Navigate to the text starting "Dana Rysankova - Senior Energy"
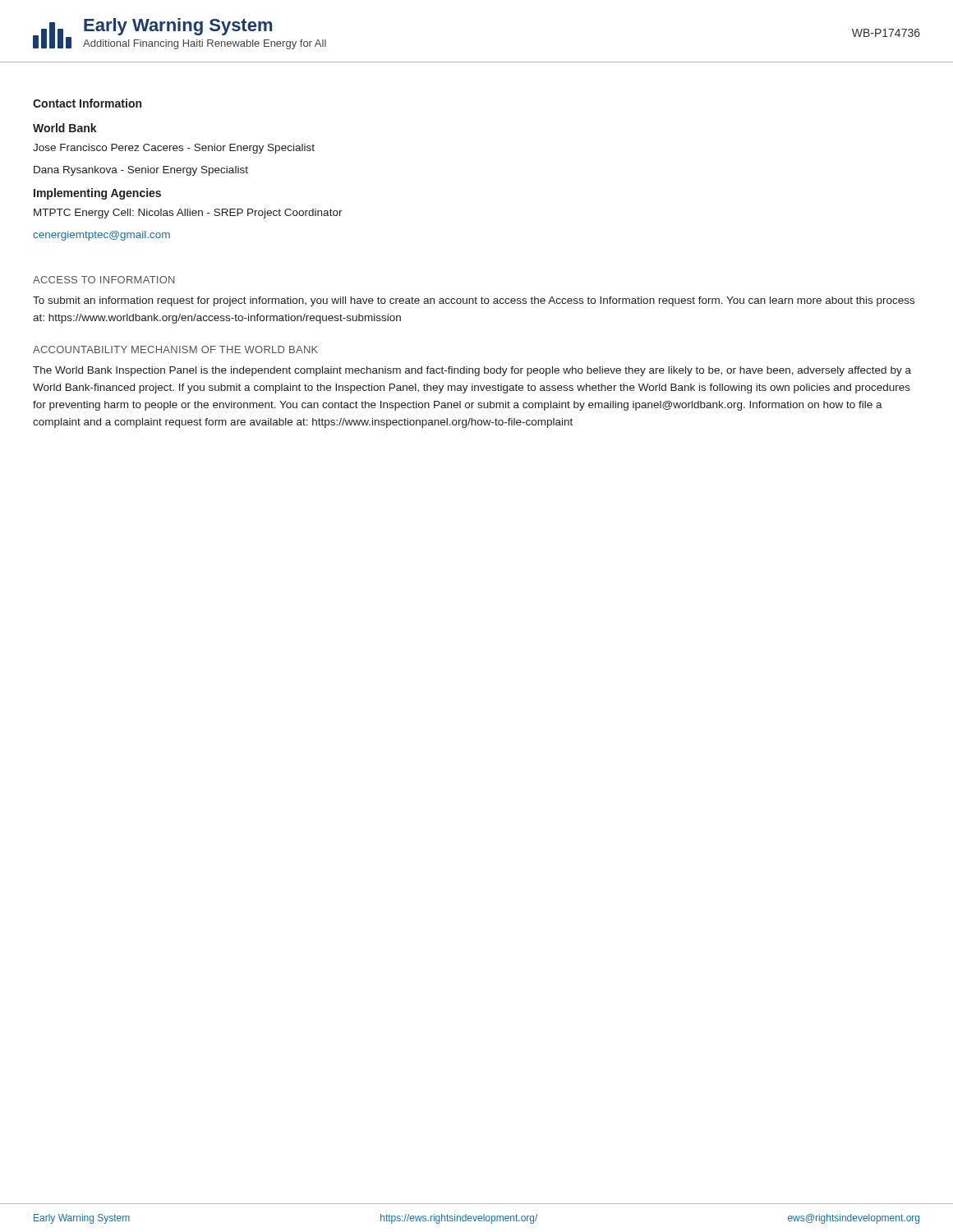The height and width of the screenshot is (1232, 953). [140, 169]
